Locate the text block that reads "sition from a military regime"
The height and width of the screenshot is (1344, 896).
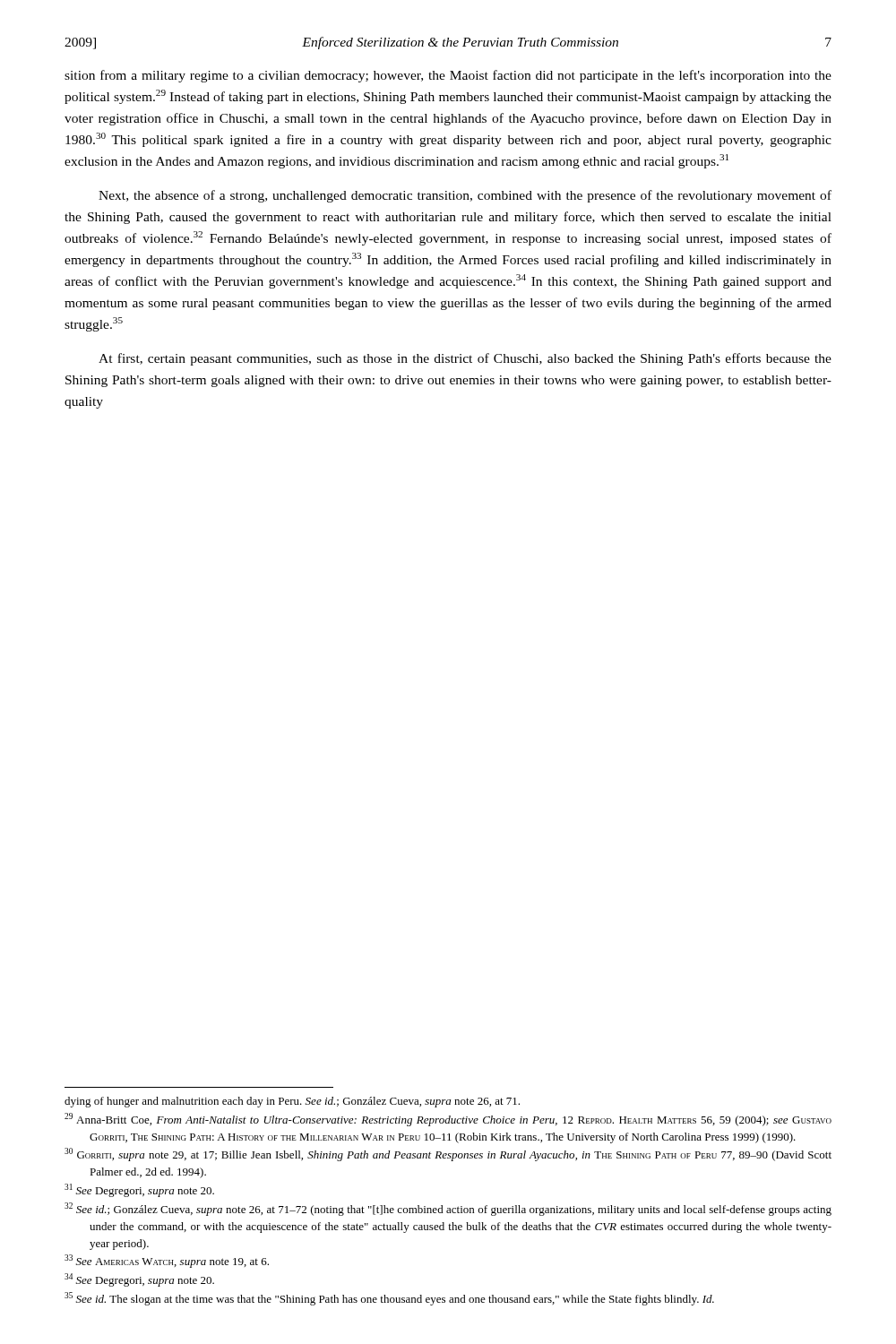(x=448, y=118)
